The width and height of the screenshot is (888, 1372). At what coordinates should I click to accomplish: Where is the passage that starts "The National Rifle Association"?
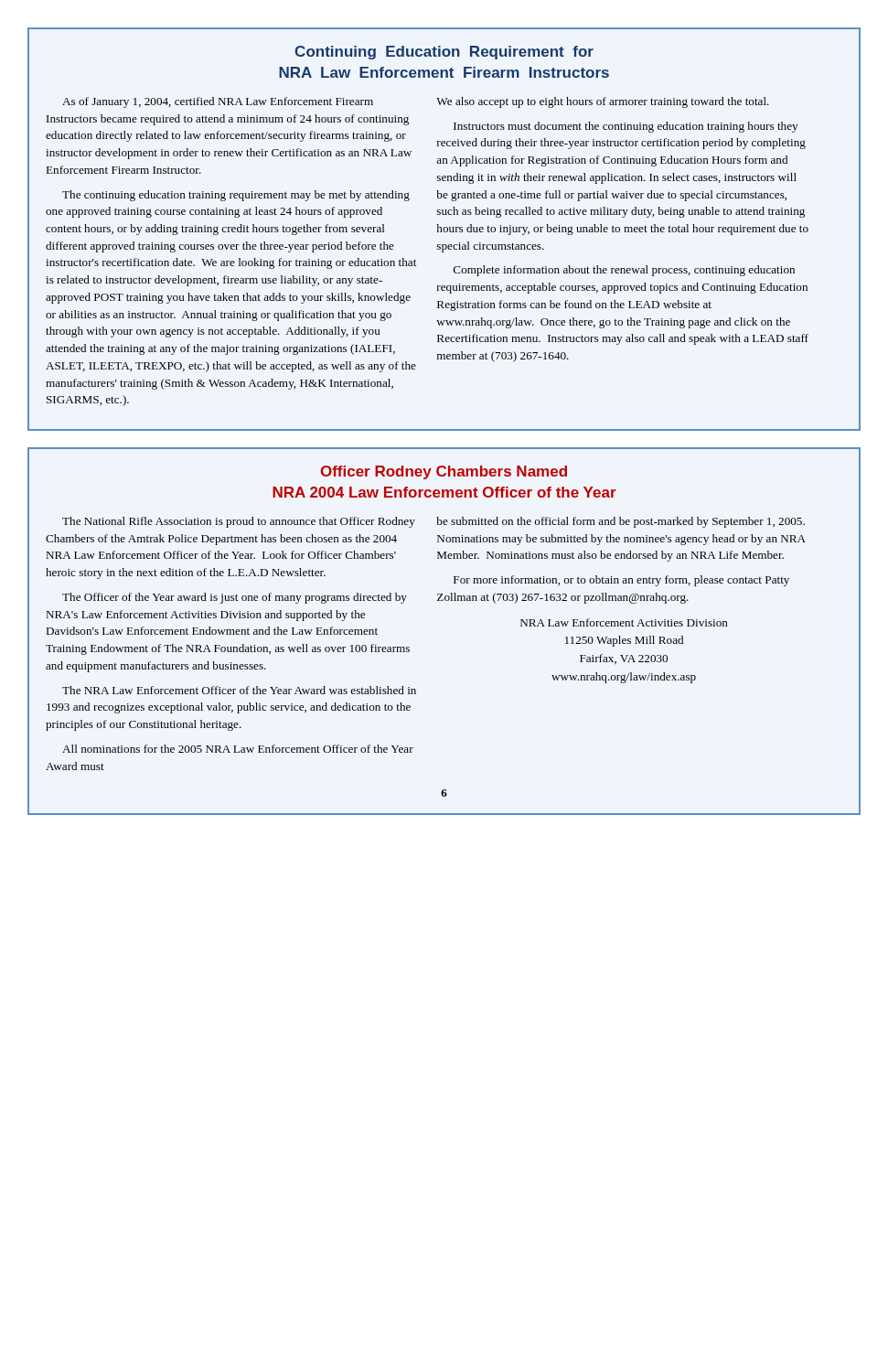click(233, 644)
